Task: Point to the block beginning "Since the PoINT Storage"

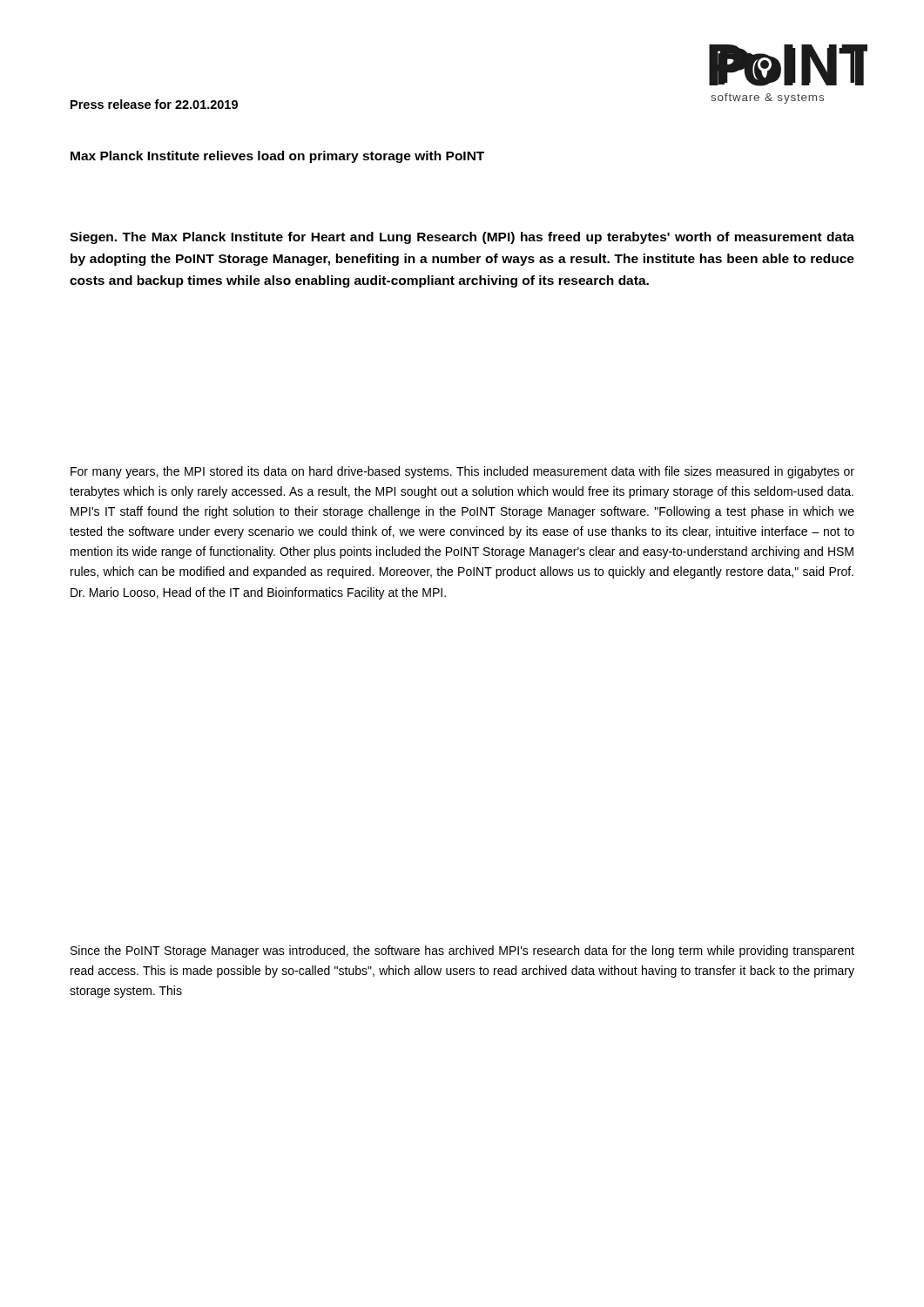Action: [x=462, y=971]
